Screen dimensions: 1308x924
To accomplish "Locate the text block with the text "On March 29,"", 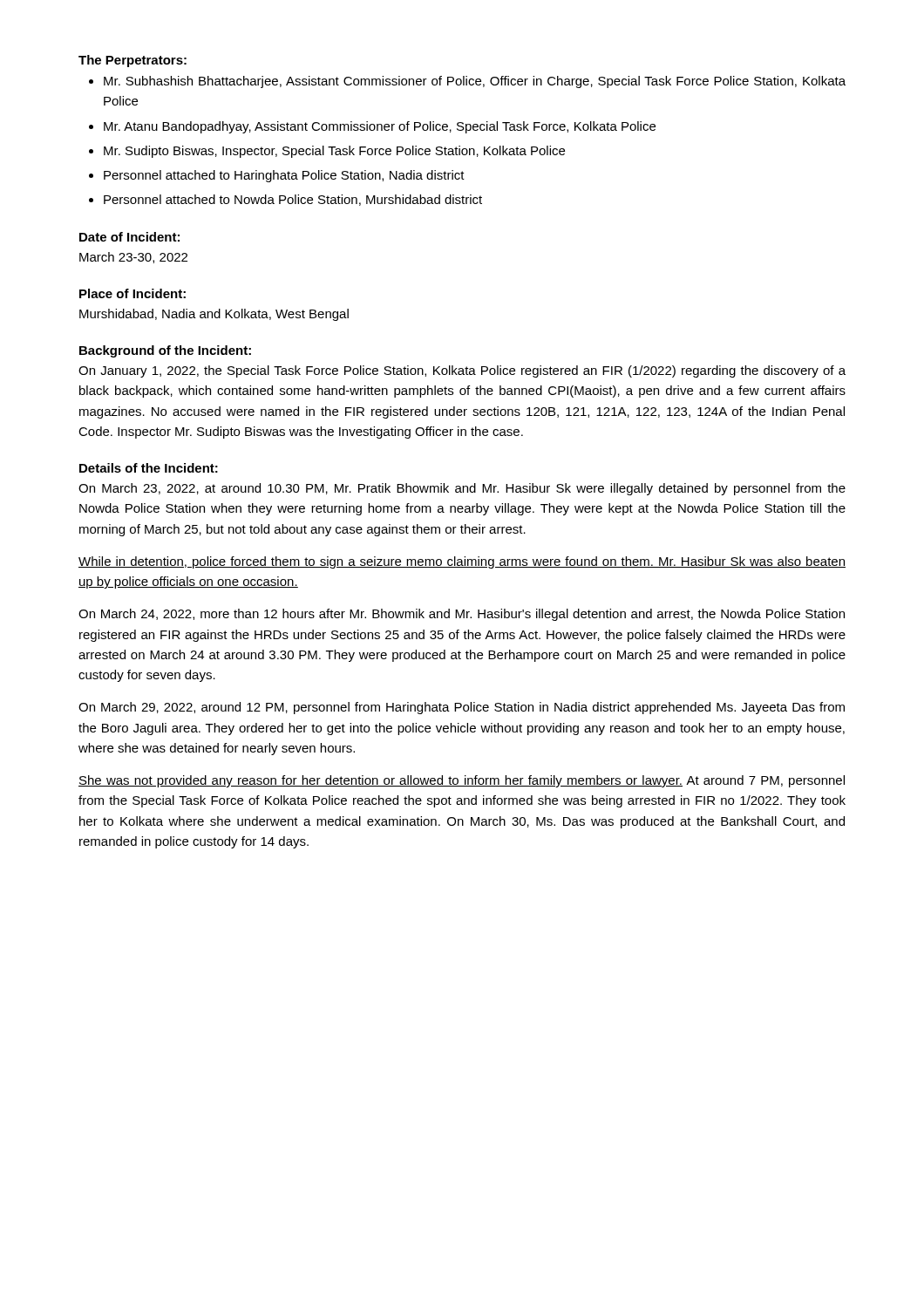I will click(462, 727).
